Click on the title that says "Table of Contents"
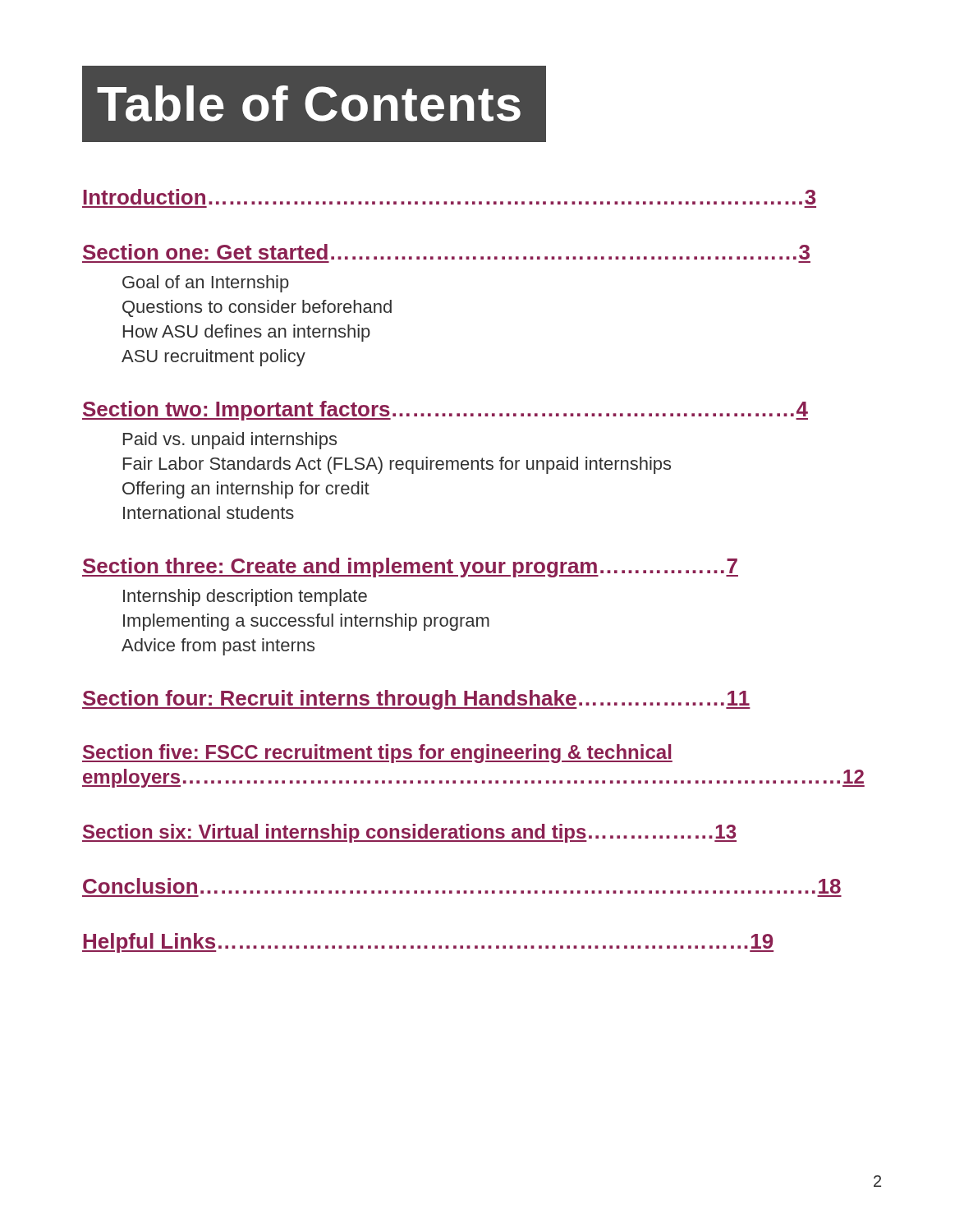Image resolution: width=964 pixels, height=1232 pixels. 310,104
